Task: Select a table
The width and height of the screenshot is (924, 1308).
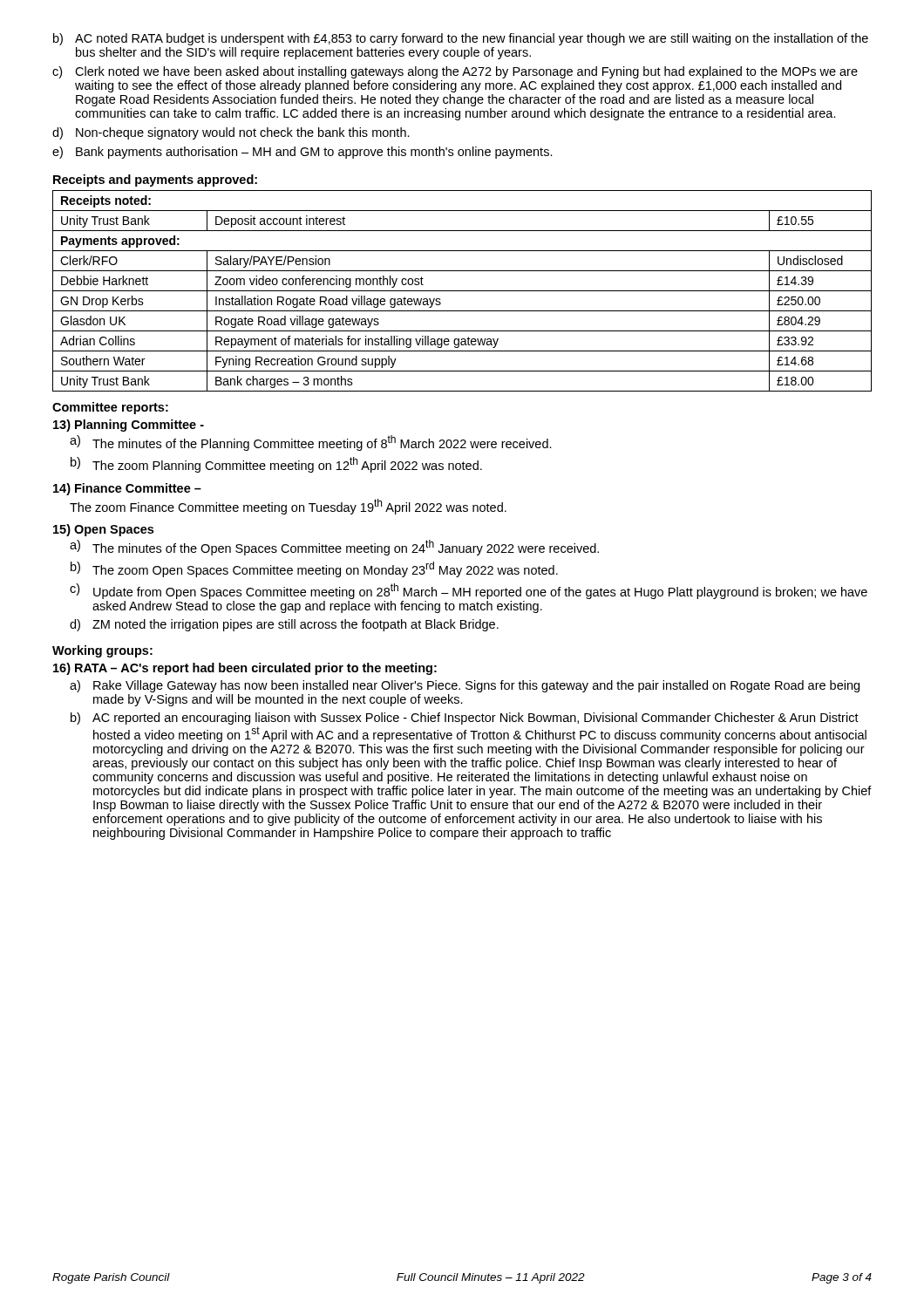Action: pyautogui.click(x=462, y=291)
